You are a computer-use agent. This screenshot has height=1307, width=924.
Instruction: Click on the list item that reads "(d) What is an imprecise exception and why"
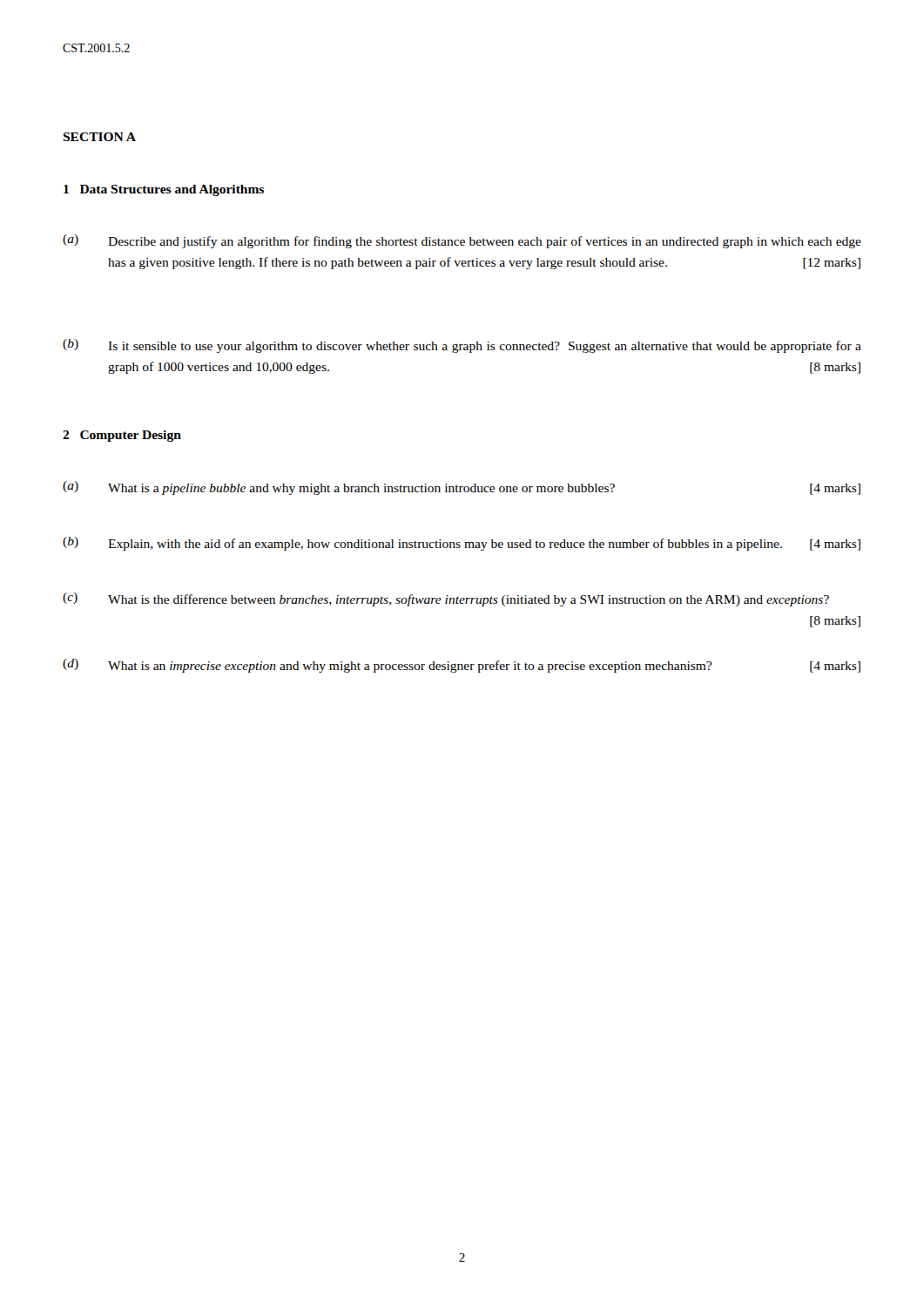coord(462,666)
